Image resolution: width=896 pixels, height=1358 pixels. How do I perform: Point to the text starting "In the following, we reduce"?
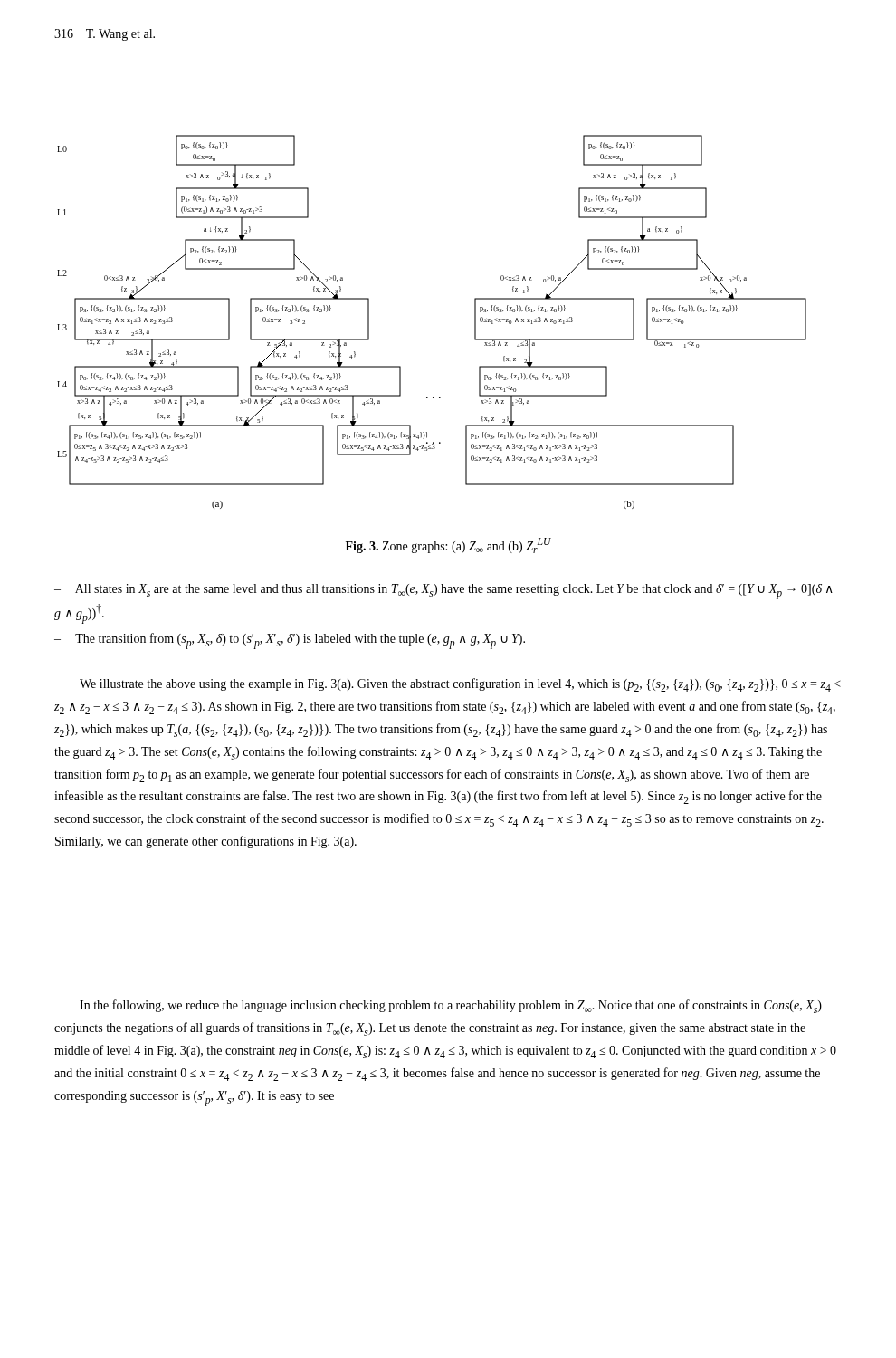[448, 1052]
